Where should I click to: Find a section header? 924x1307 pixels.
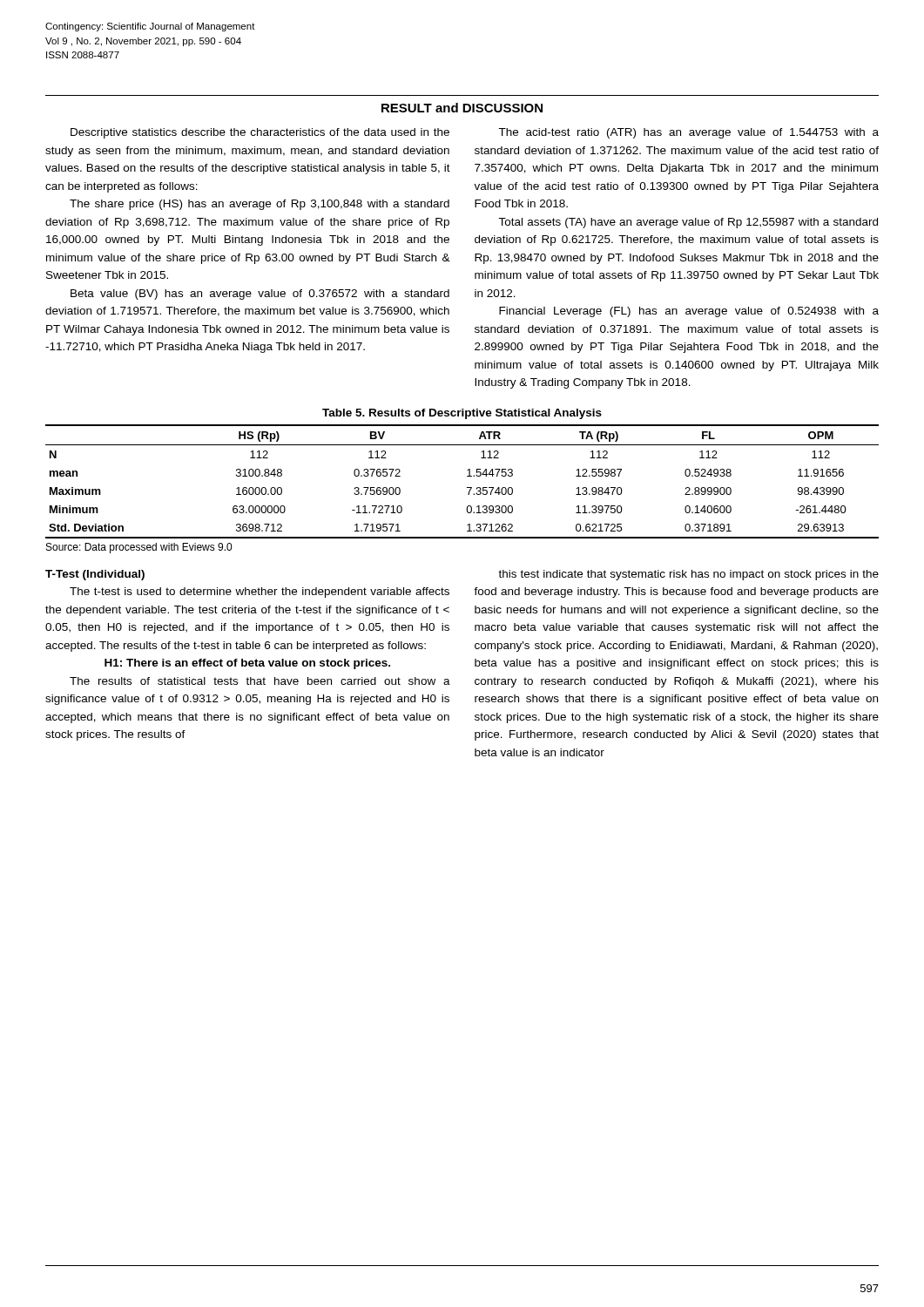coord(462,108)
